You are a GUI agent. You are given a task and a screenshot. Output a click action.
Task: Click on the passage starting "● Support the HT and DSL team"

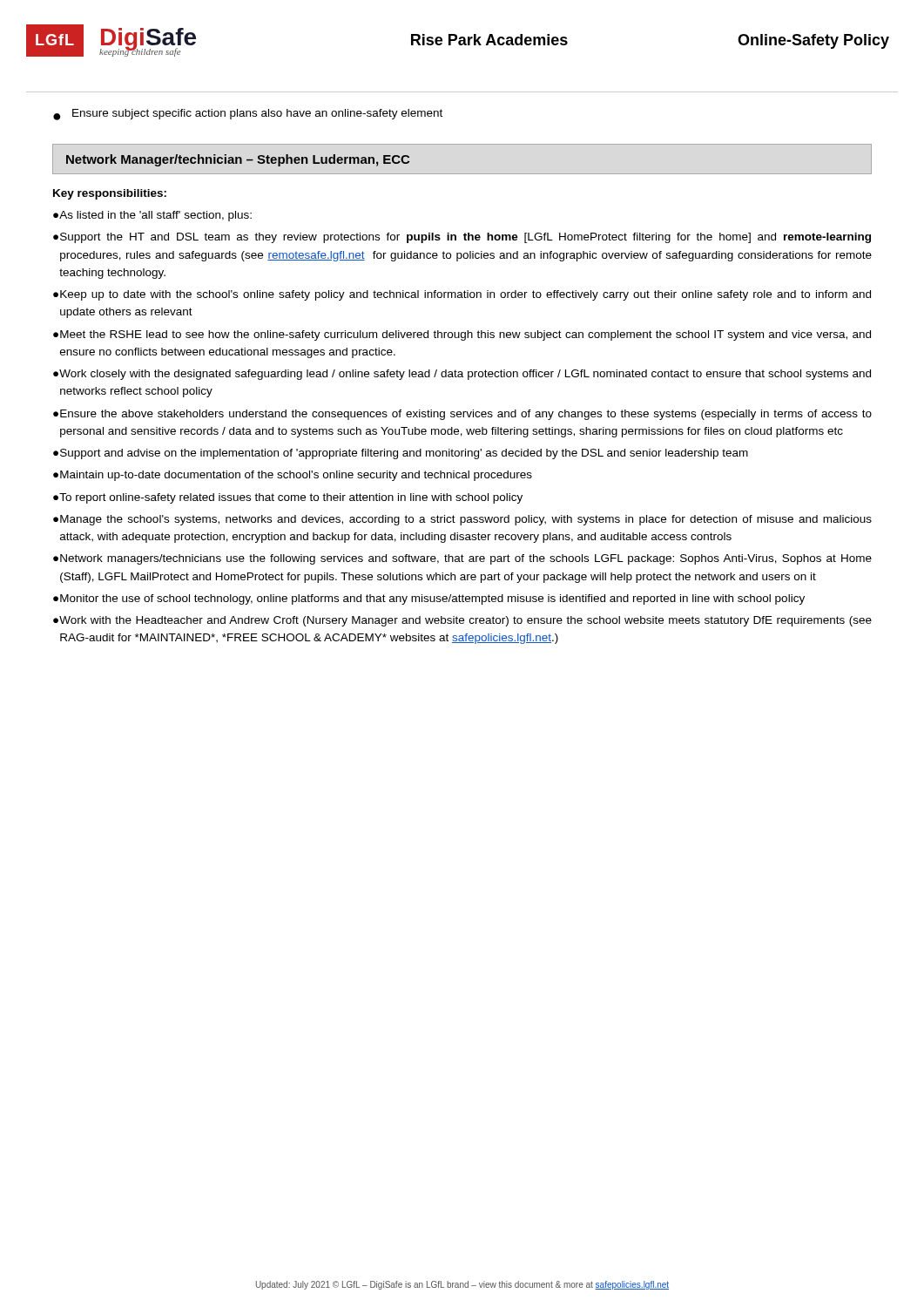pos(462,255)
